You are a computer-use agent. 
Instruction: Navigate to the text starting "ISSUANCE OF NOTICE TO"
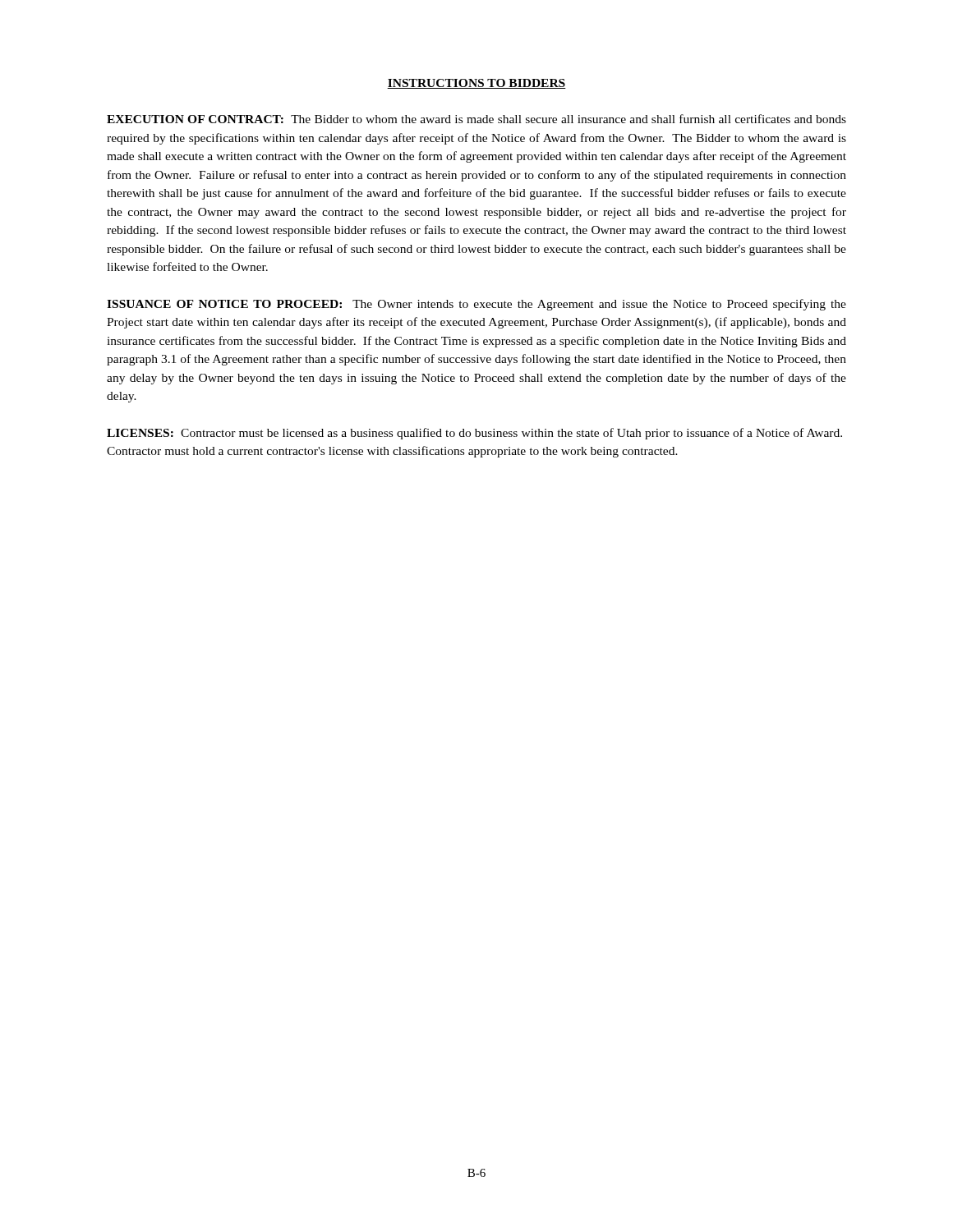coord(476,350)
